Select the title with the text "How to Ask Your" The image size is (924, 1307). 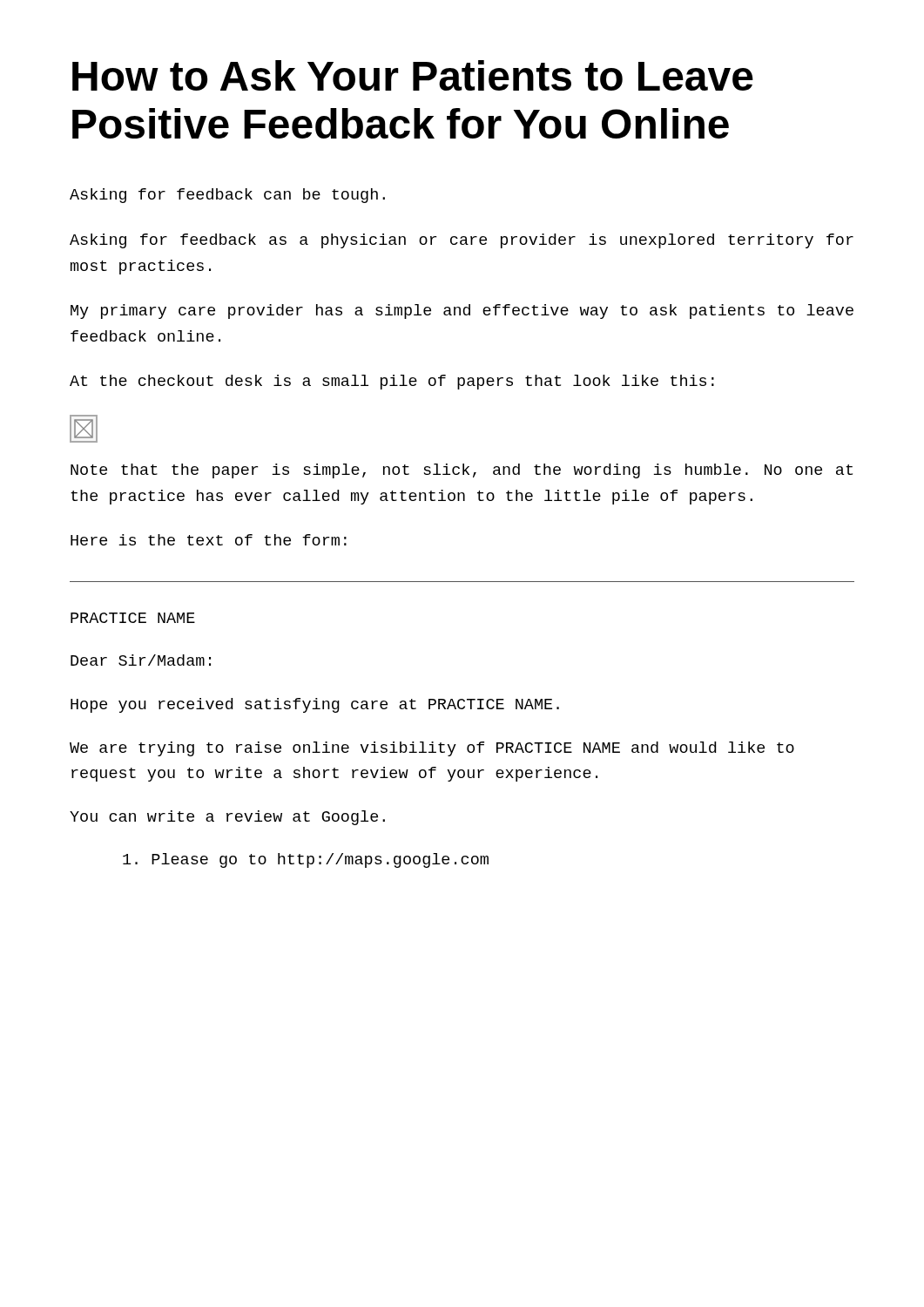[412, 100]
